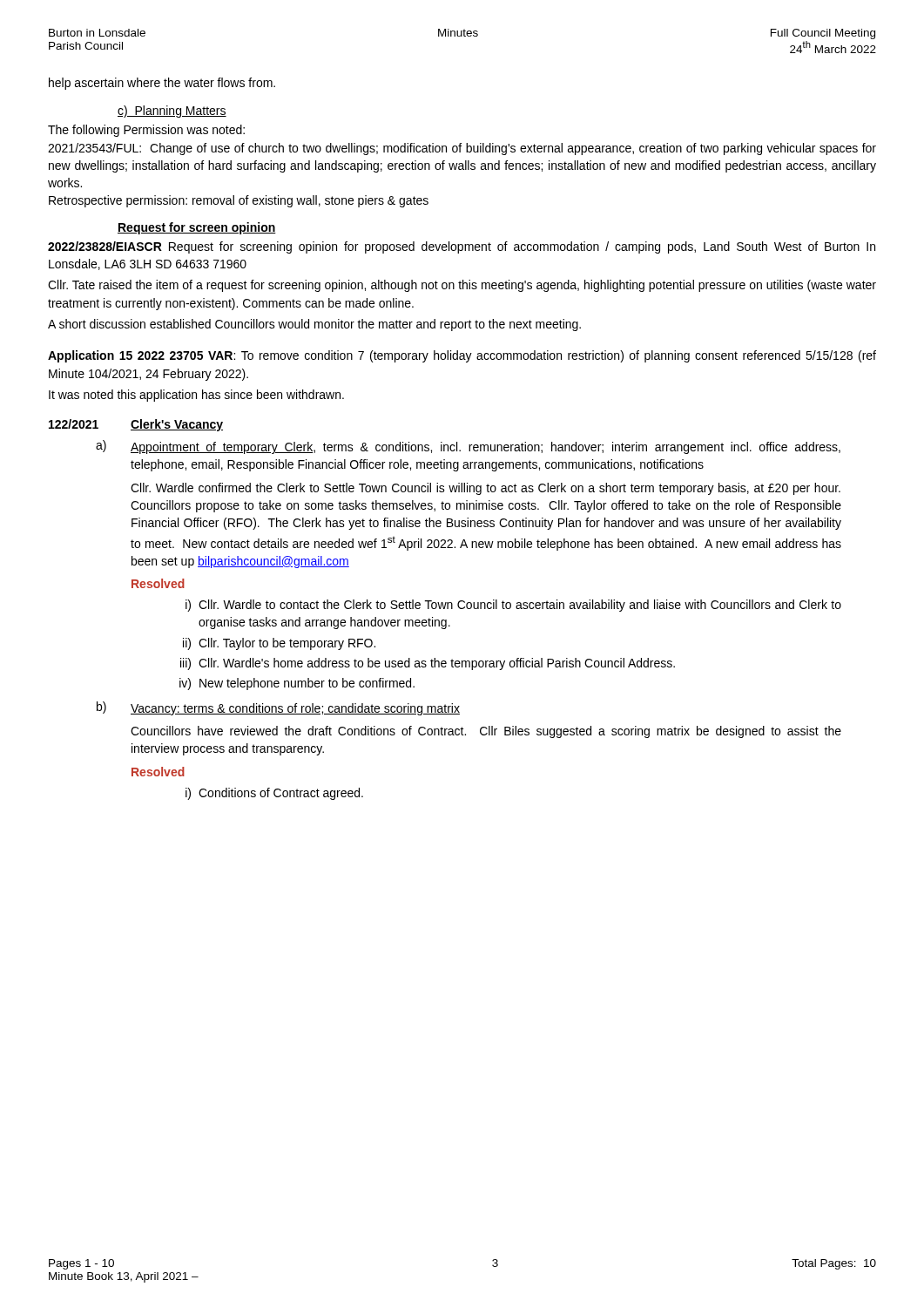Viewport: 924px width, 1307px height.
Task: Find the section header with the text "122/2021 Clerk's Vacancy"
Action: (136, 425)
